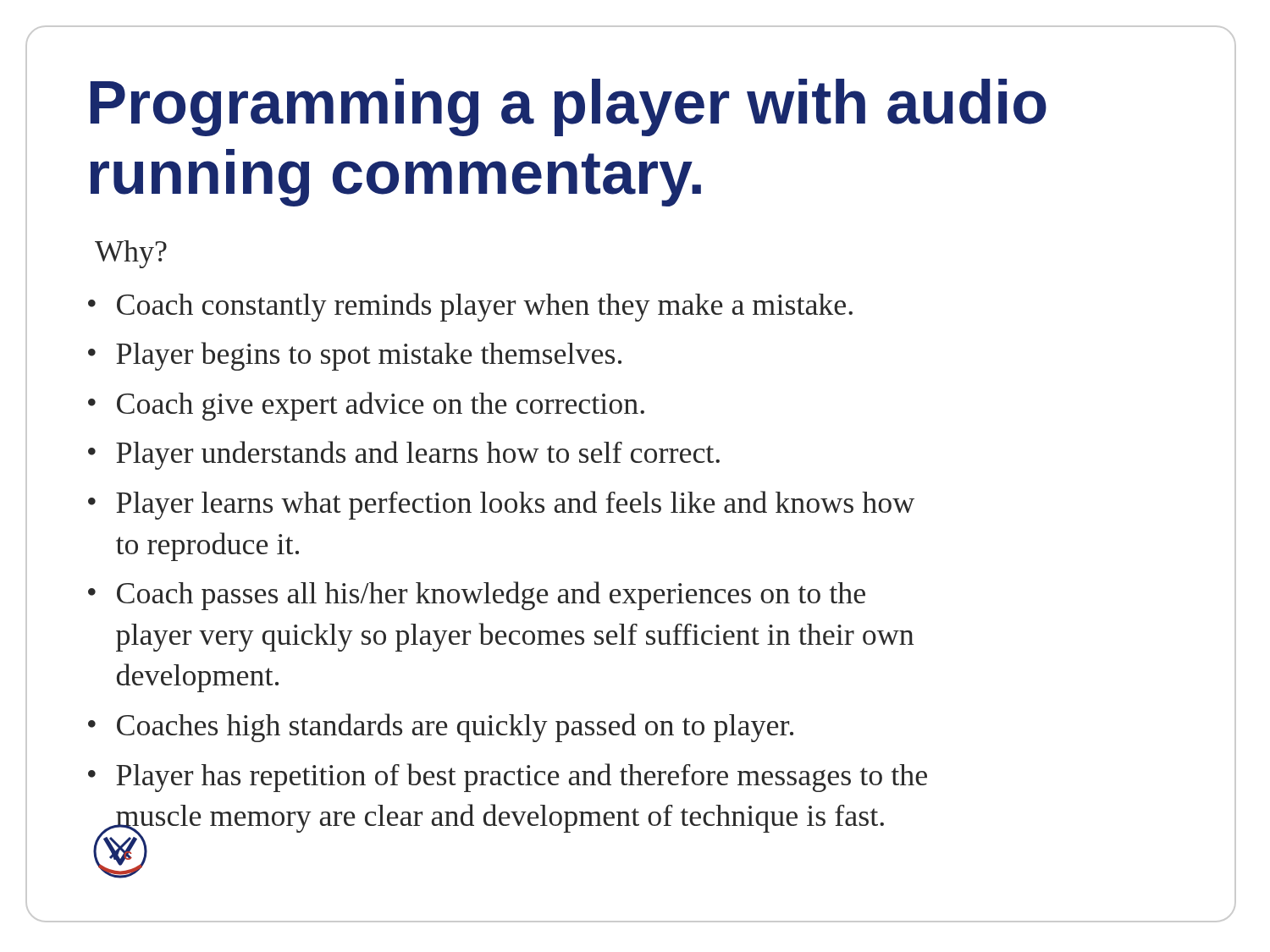The height and width of the screenshot is (952, 1270).
Task: Point to the text starting "• Player has"
Action: pyautogui.click(x=507, y=796)
